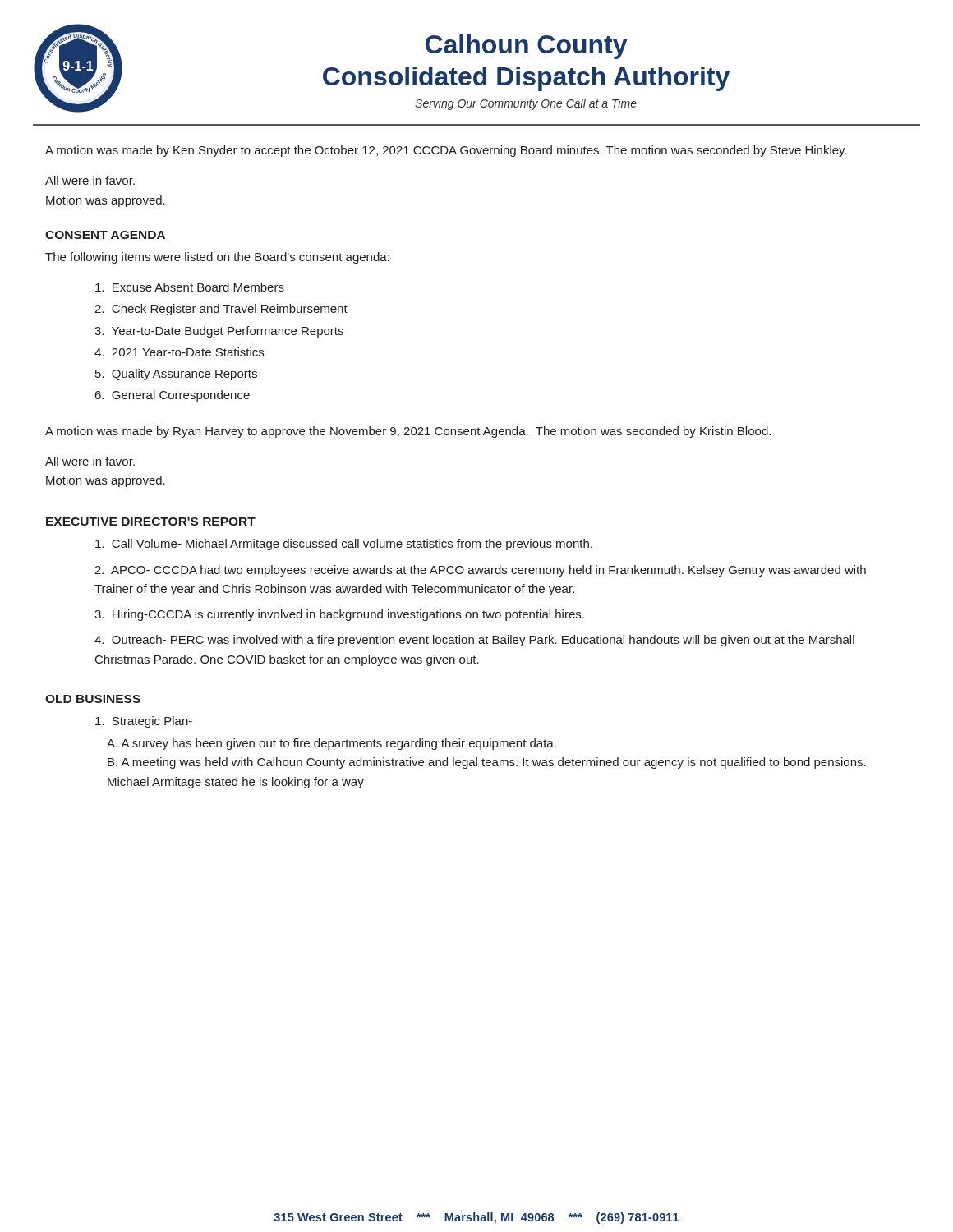Where is the passage that starts "2. APCO- CCCDA had two employees"?
Screen dimensions: 1232x953
480,579
